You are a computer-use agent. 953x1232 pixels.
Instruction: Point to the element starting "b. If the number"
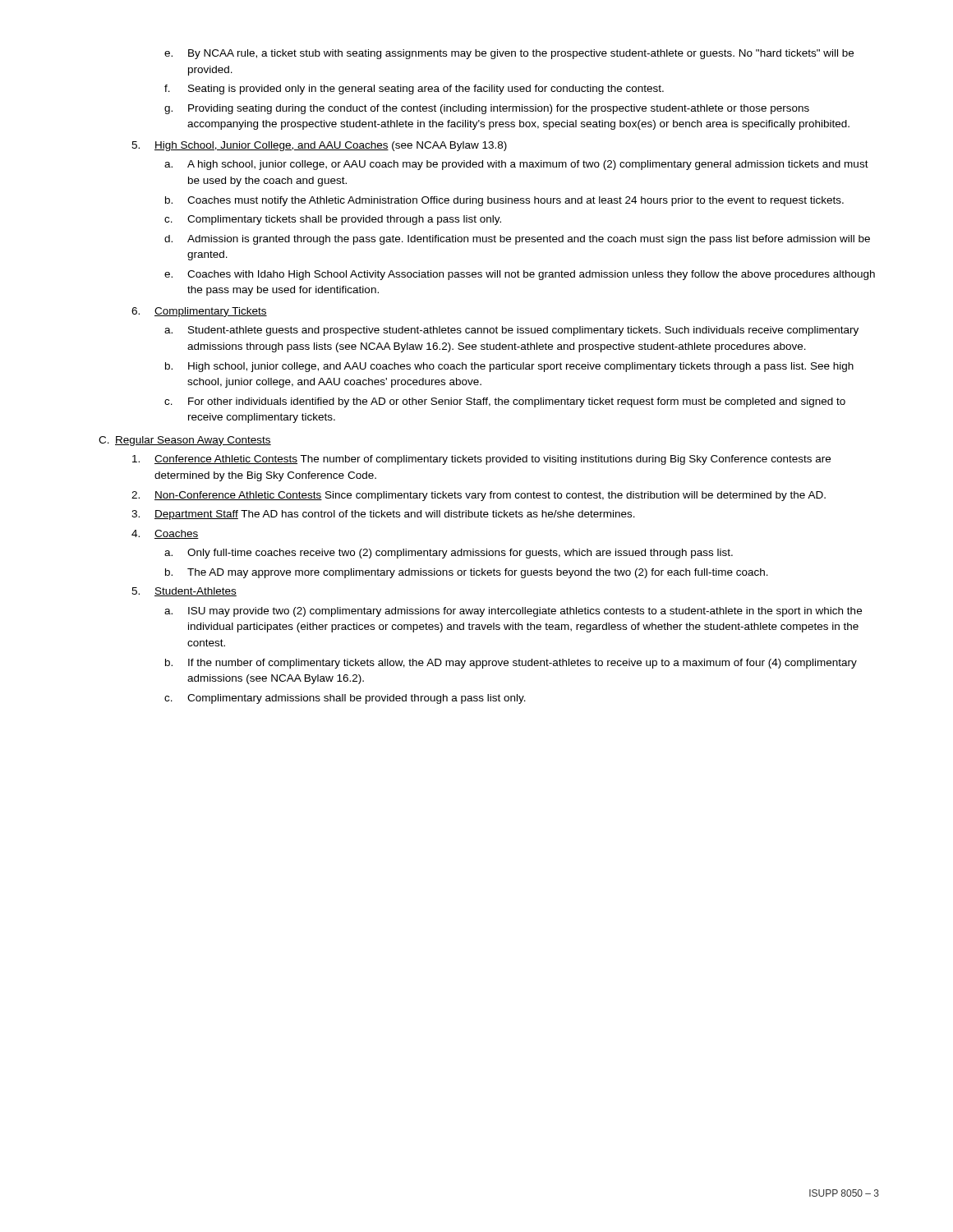tap(522, 670)
